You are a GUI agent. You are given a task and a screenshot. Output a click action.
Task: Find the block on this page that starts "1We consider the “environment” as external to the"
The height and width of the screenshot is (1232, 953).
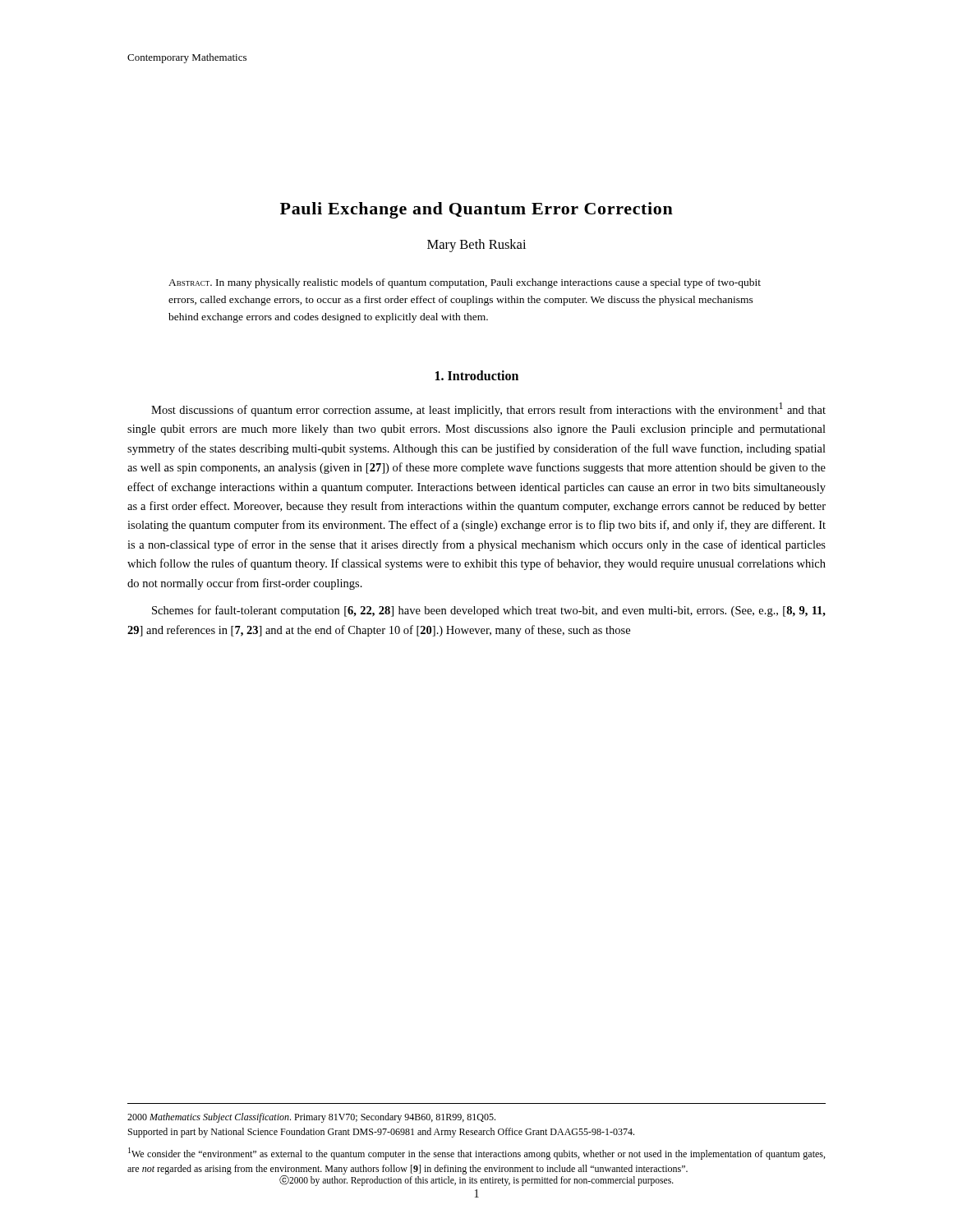pos(476,1160)
